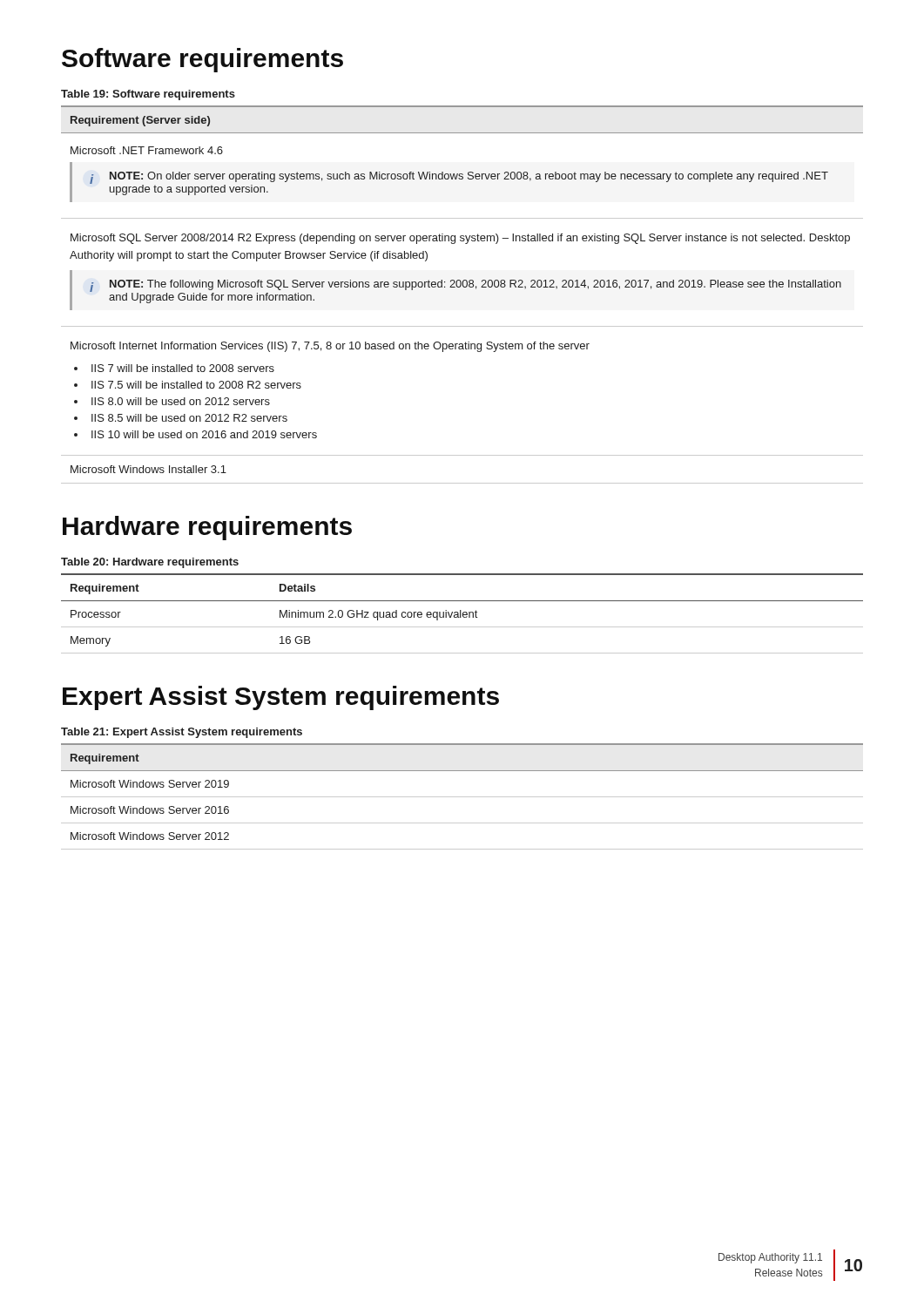Select the table that reads "Minimum 2.0 GHz quad"

(462, 613)
